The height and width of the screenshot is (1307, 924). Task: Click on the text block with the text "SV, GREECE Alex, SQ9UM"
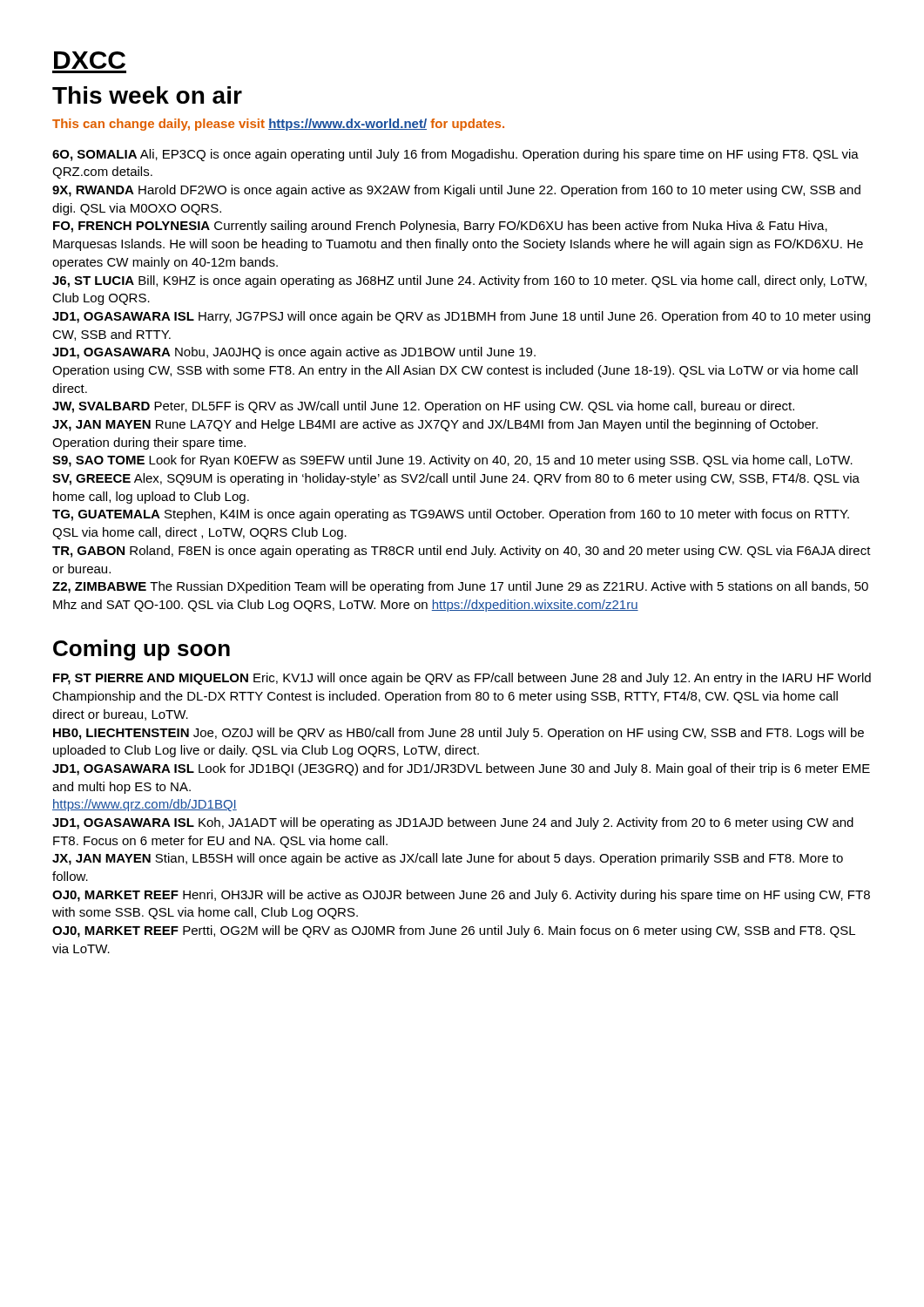(456, 487)
